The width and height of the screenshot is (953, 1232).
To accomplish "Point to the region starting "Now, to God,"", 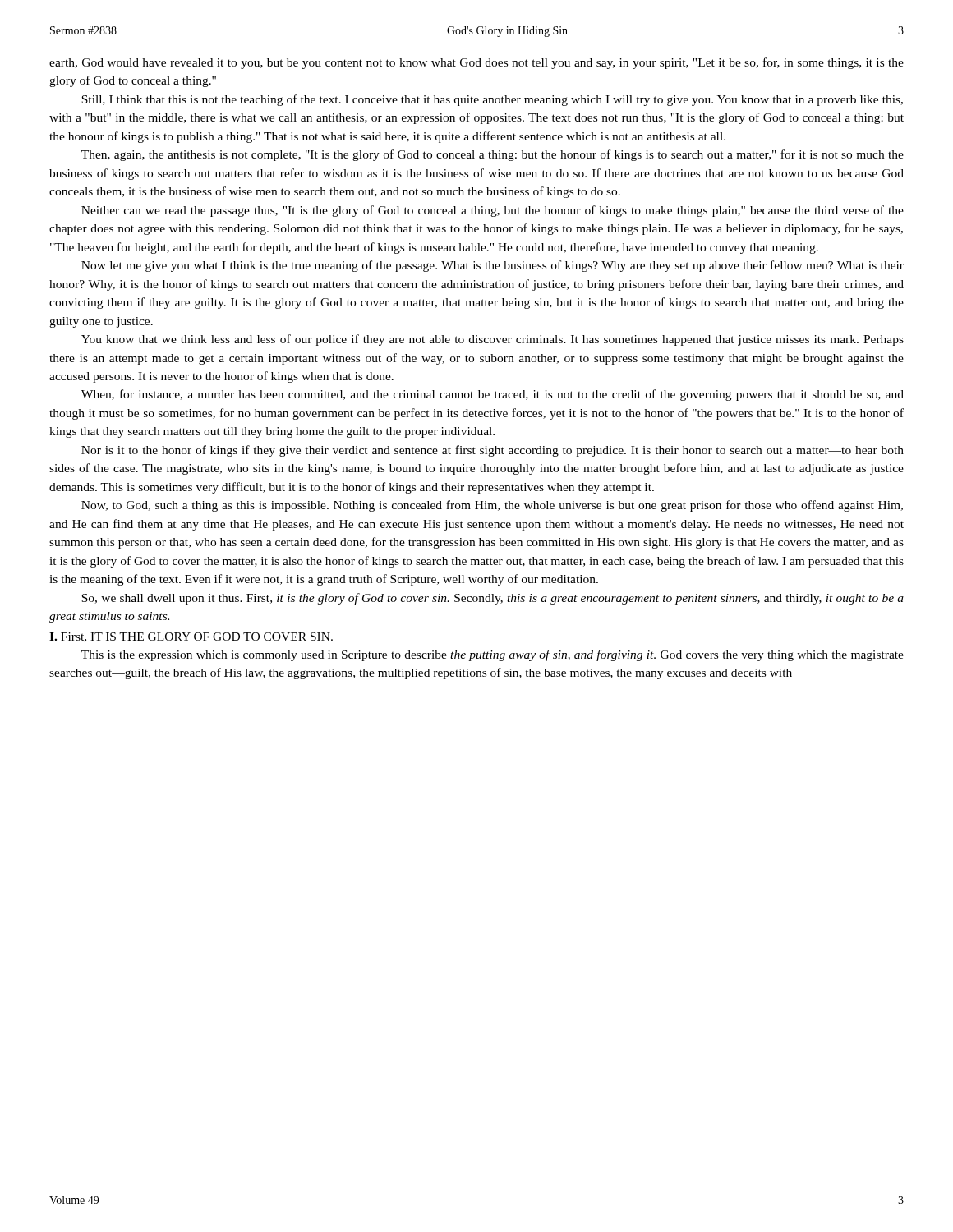I will pyautogui.click(x=476, y=542).
